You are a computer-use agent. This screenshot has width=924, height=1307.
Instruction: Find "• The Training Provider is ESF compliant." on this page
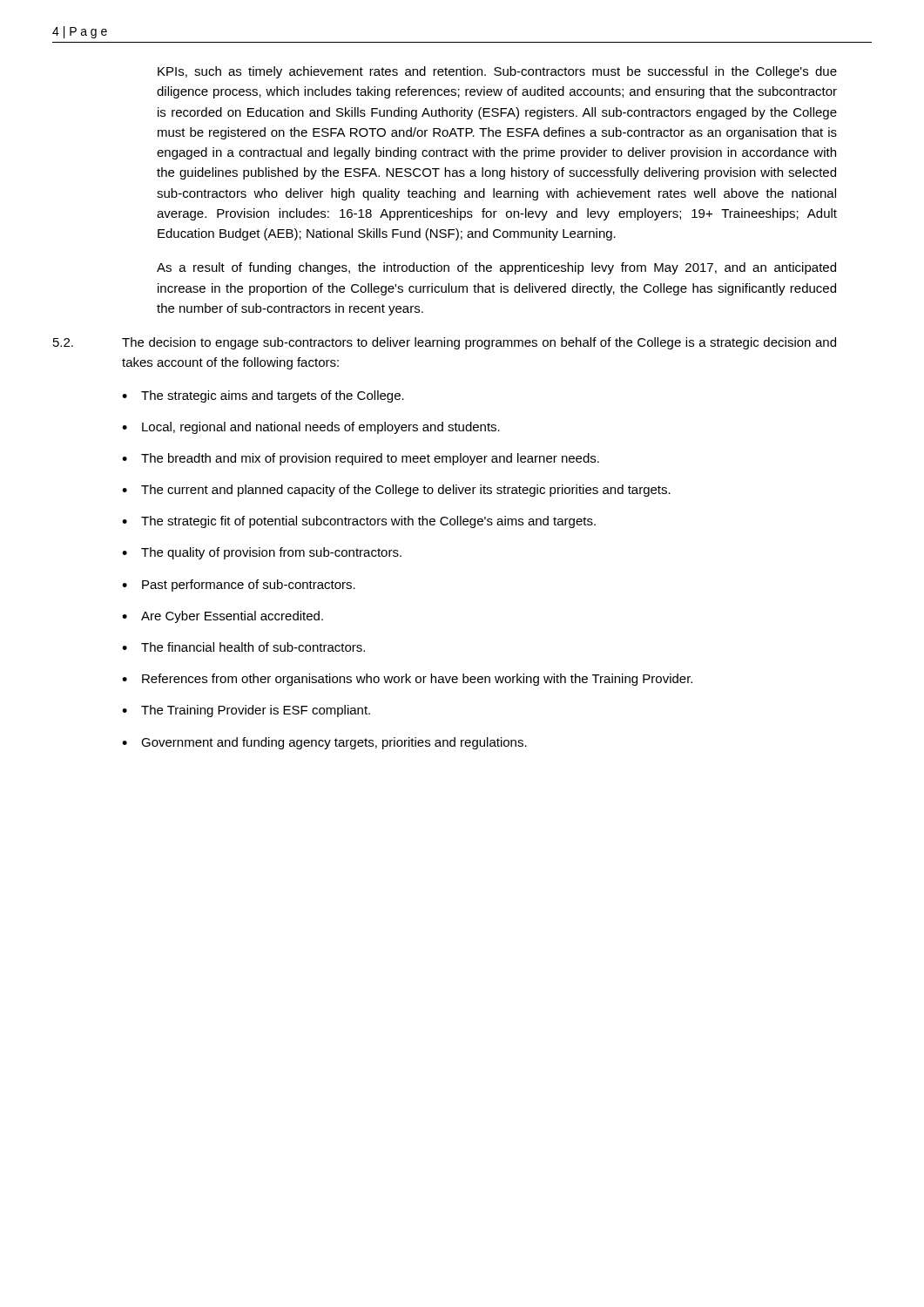(246, 711)
